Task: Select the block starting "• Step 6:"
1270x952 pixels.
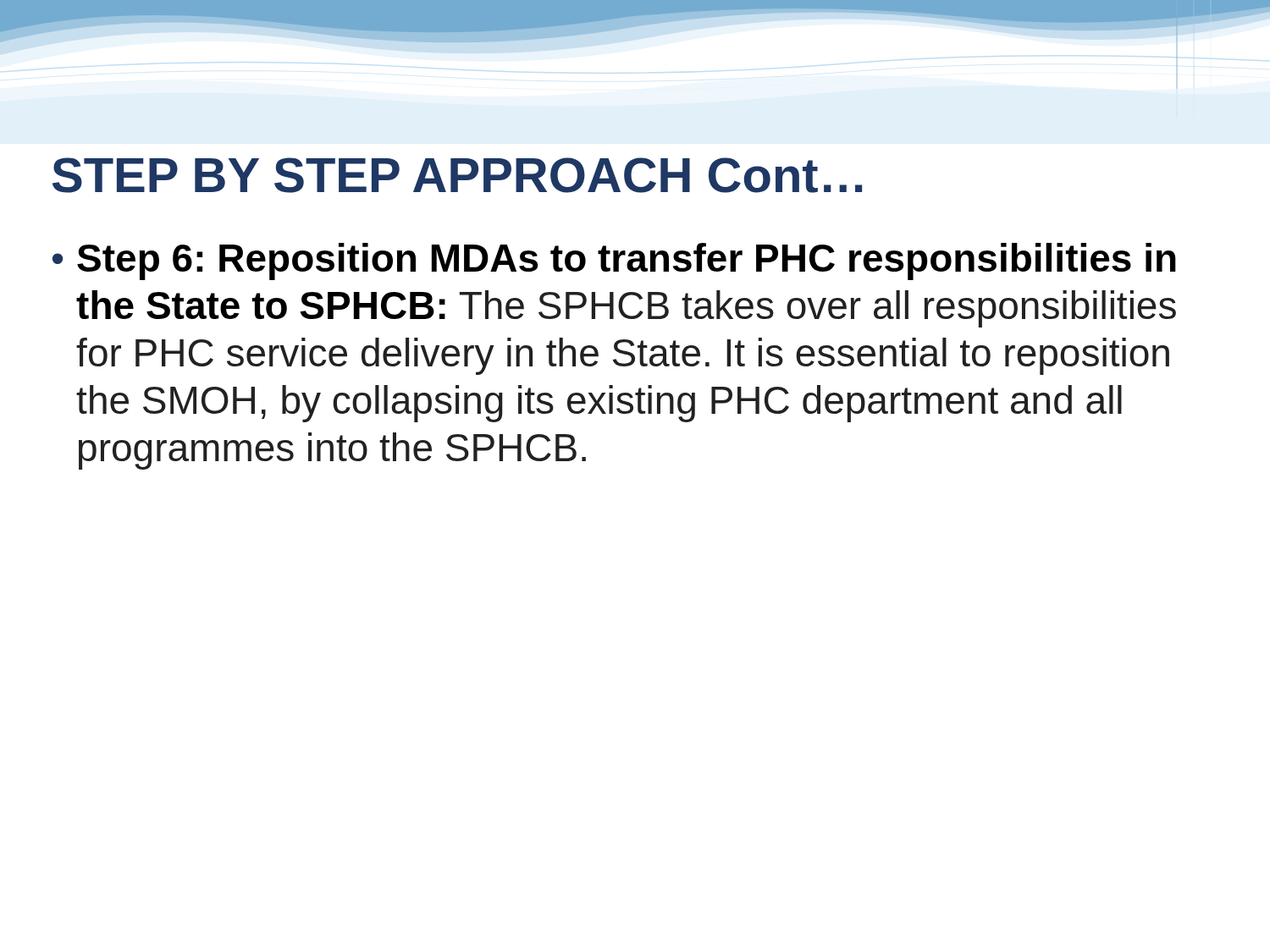Action: point(635,353)
